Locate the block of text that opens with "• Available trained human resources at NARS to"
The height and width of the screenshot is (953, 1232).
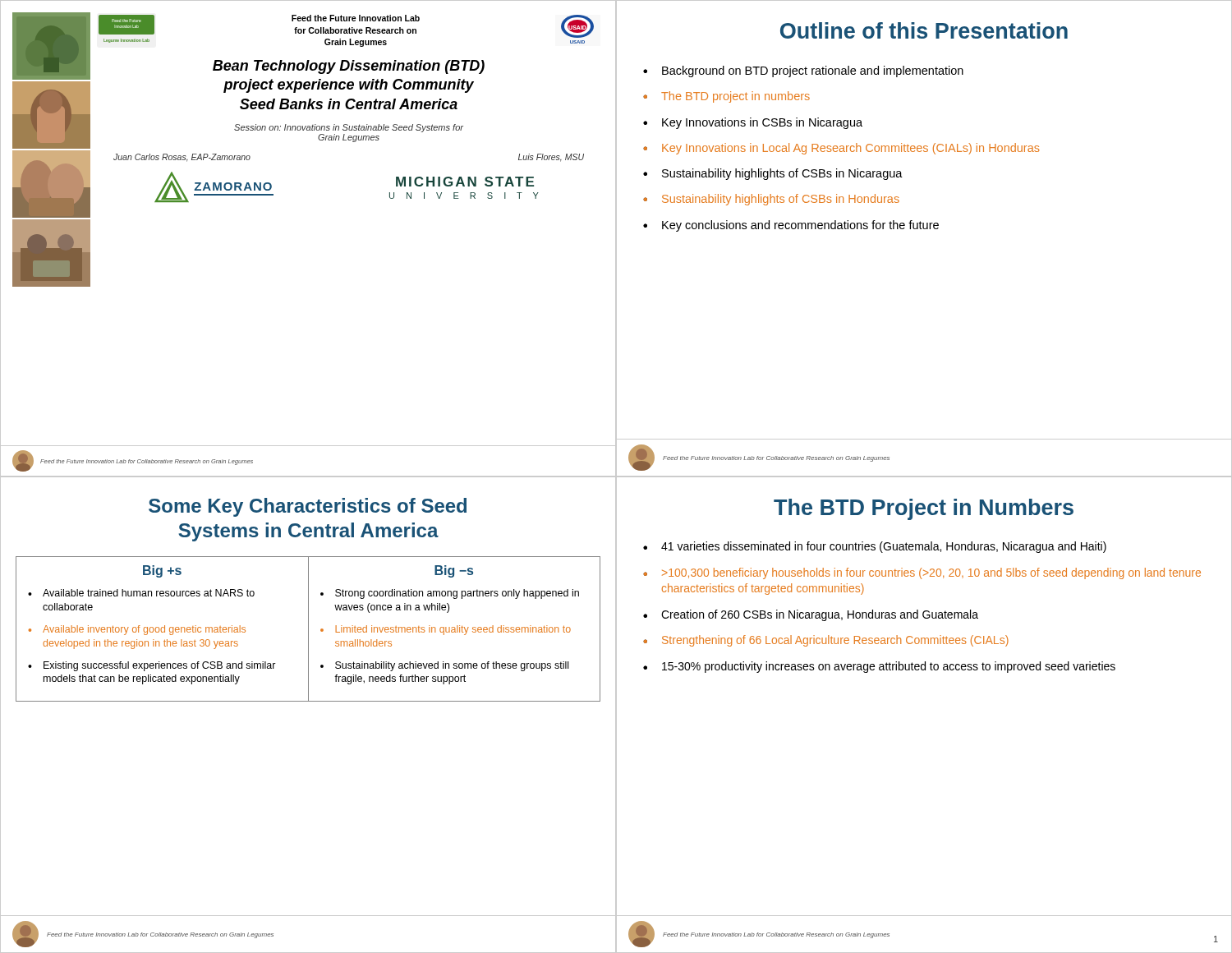141,600
